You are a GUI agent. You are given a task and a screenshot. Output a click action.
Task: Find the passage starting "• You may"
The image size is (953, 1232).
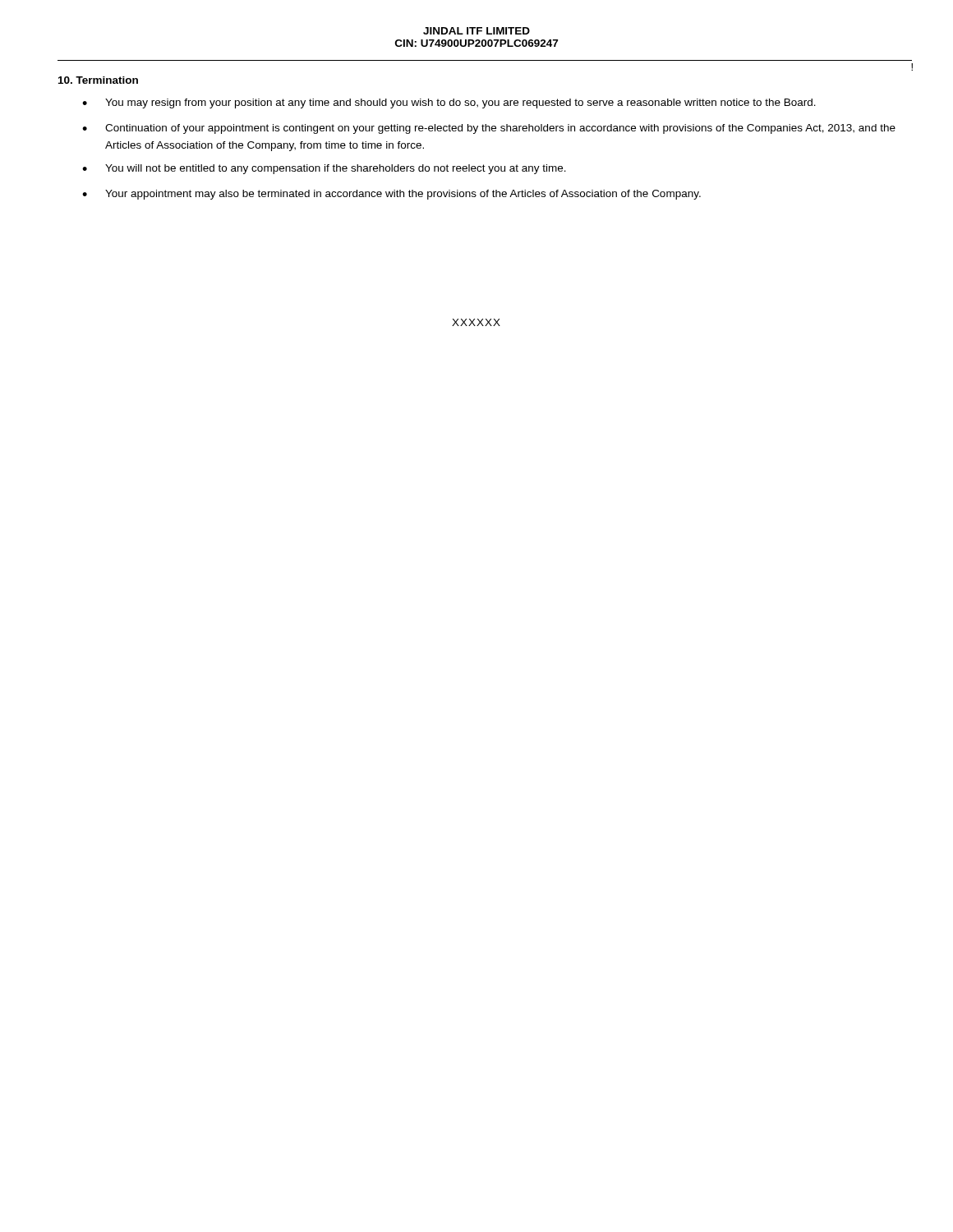pos(489,104)
